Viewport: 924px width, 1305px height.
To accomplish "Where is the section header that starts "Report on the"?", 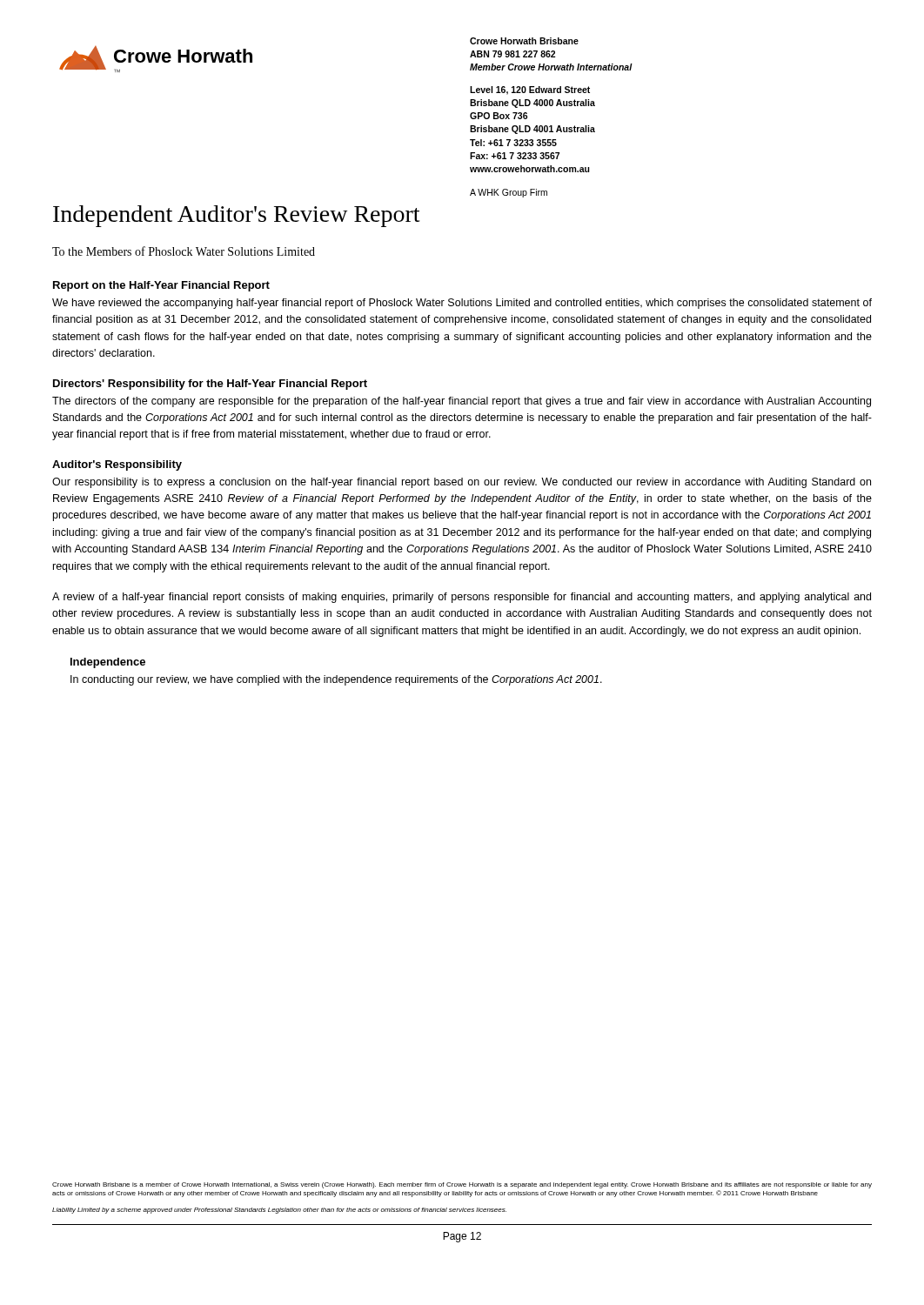I will pos(161,286).
